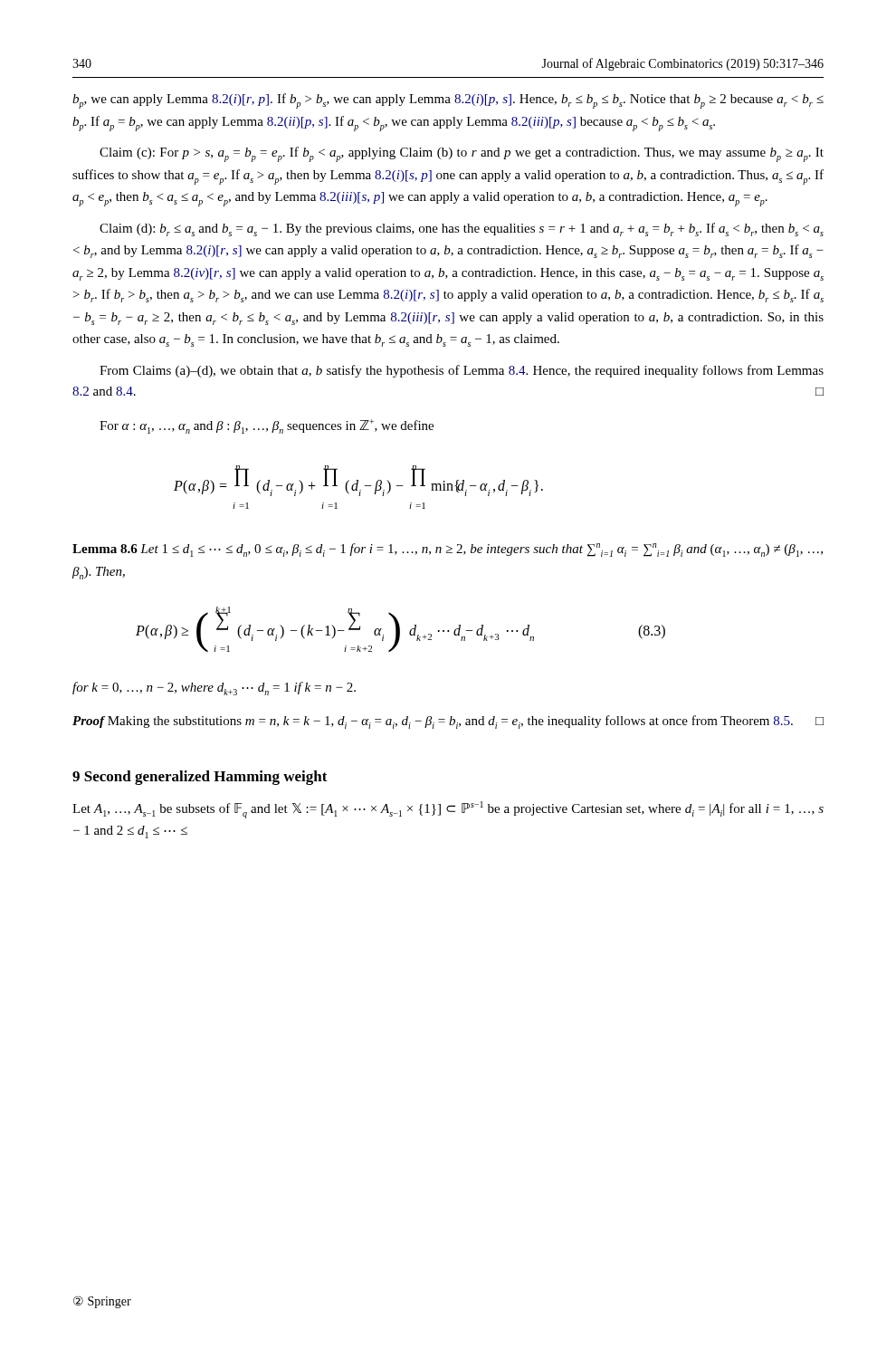Screen dimensions: 1358x896
Task: Find the text block that reads "bp, we can apply Lemma 8.2(i)[r, p]. If"
Action: (448, 111)
